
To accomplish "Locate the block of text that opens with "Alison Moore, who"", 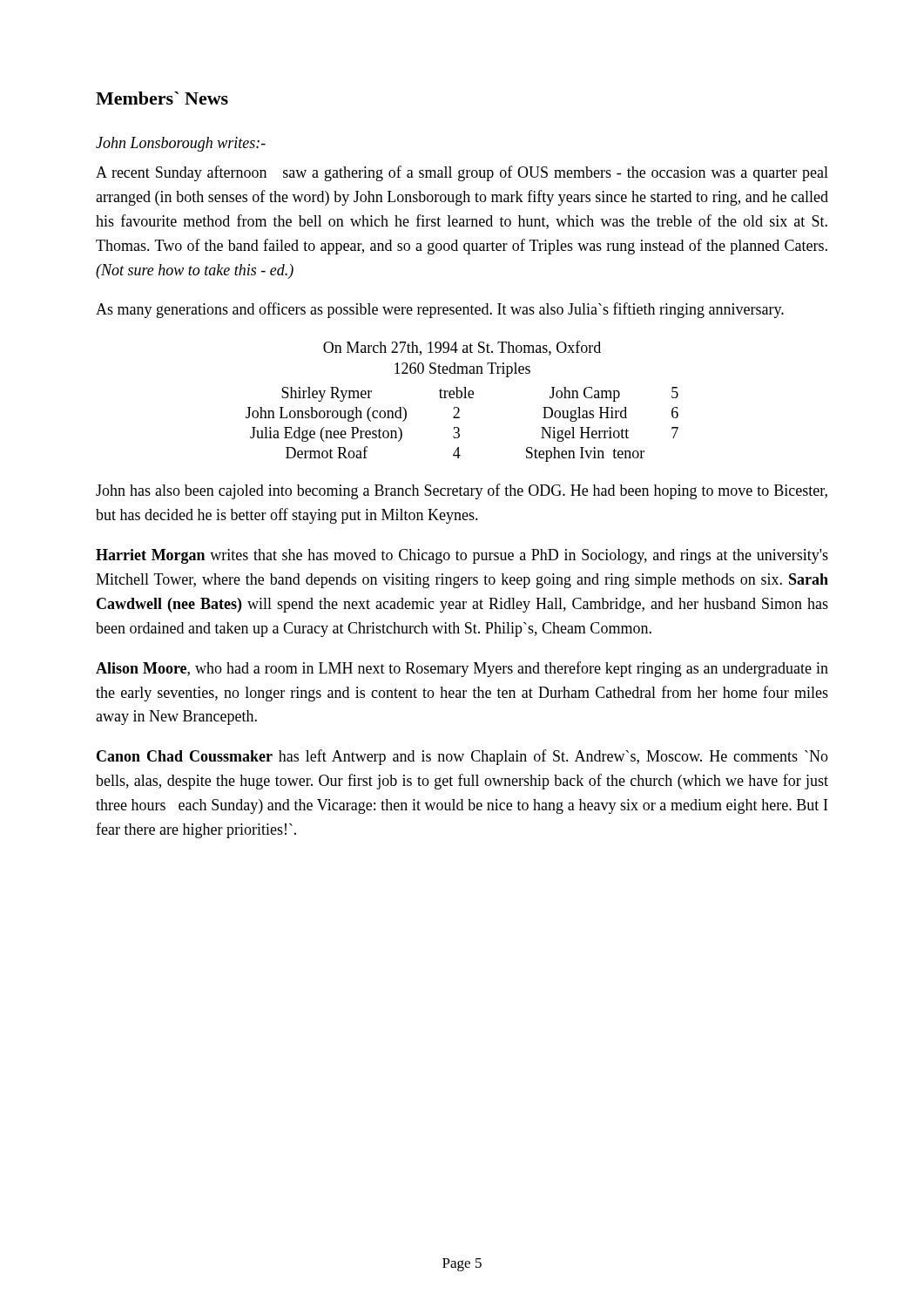I will pos(462,692).
